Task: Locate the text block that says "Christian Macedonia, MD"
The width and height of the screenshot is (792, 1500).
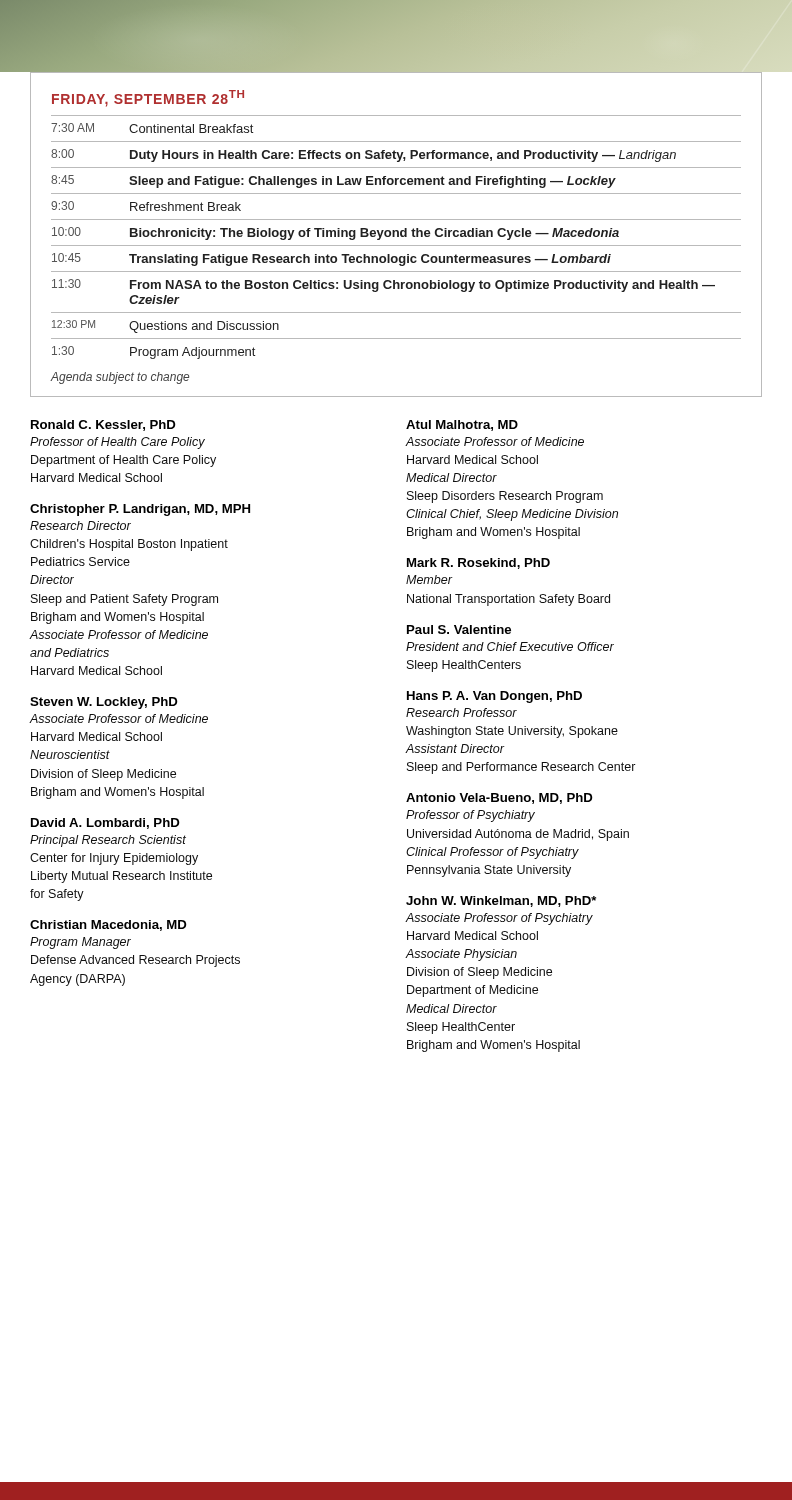Action: coord(208,952)
